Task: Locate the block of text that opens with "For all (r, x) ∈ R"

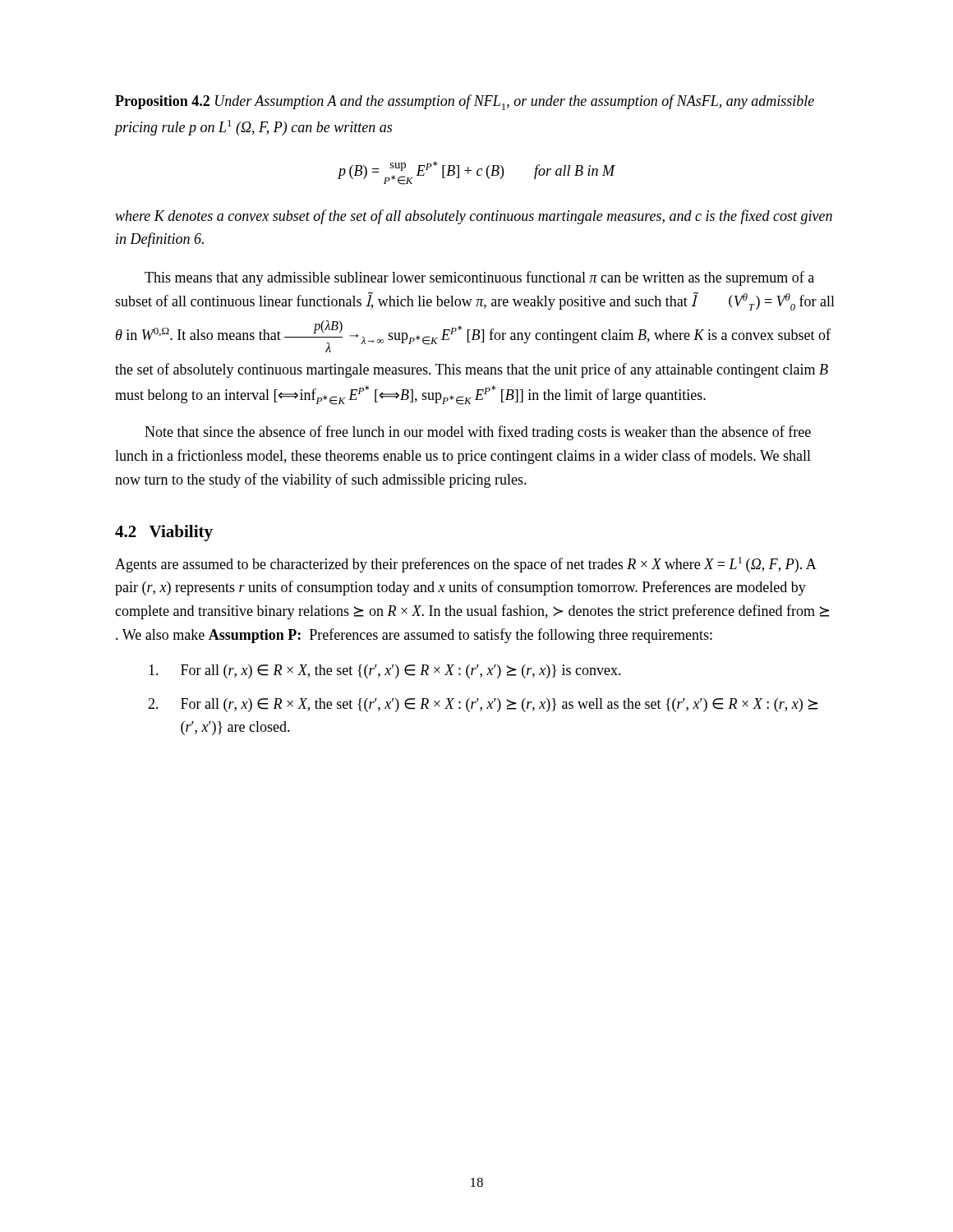Action: 493,670
